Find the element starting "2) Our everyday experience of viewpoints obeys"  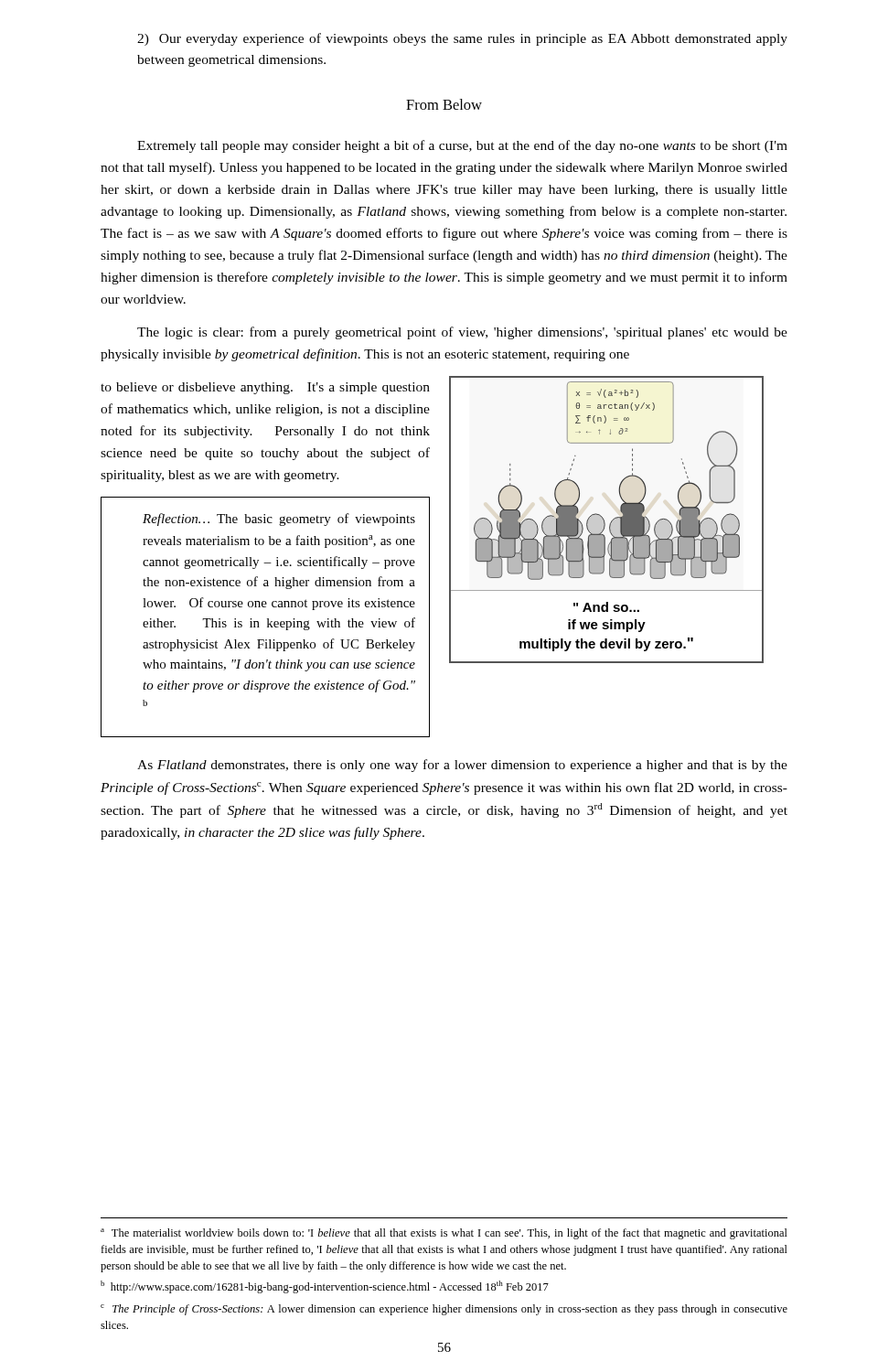pos(462,49)
